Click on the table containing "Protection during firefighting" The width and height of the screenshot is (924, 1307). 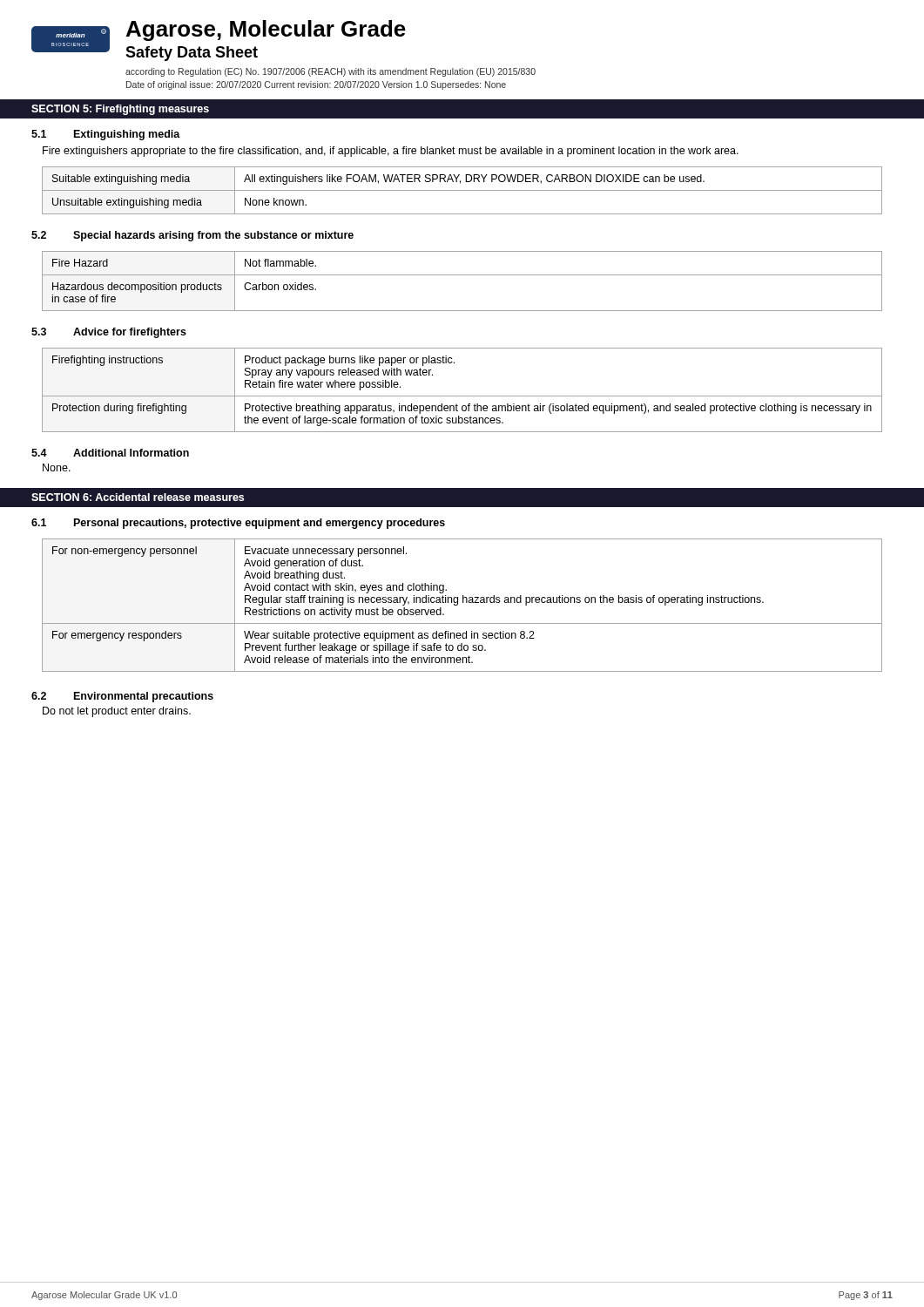[462, 390]
